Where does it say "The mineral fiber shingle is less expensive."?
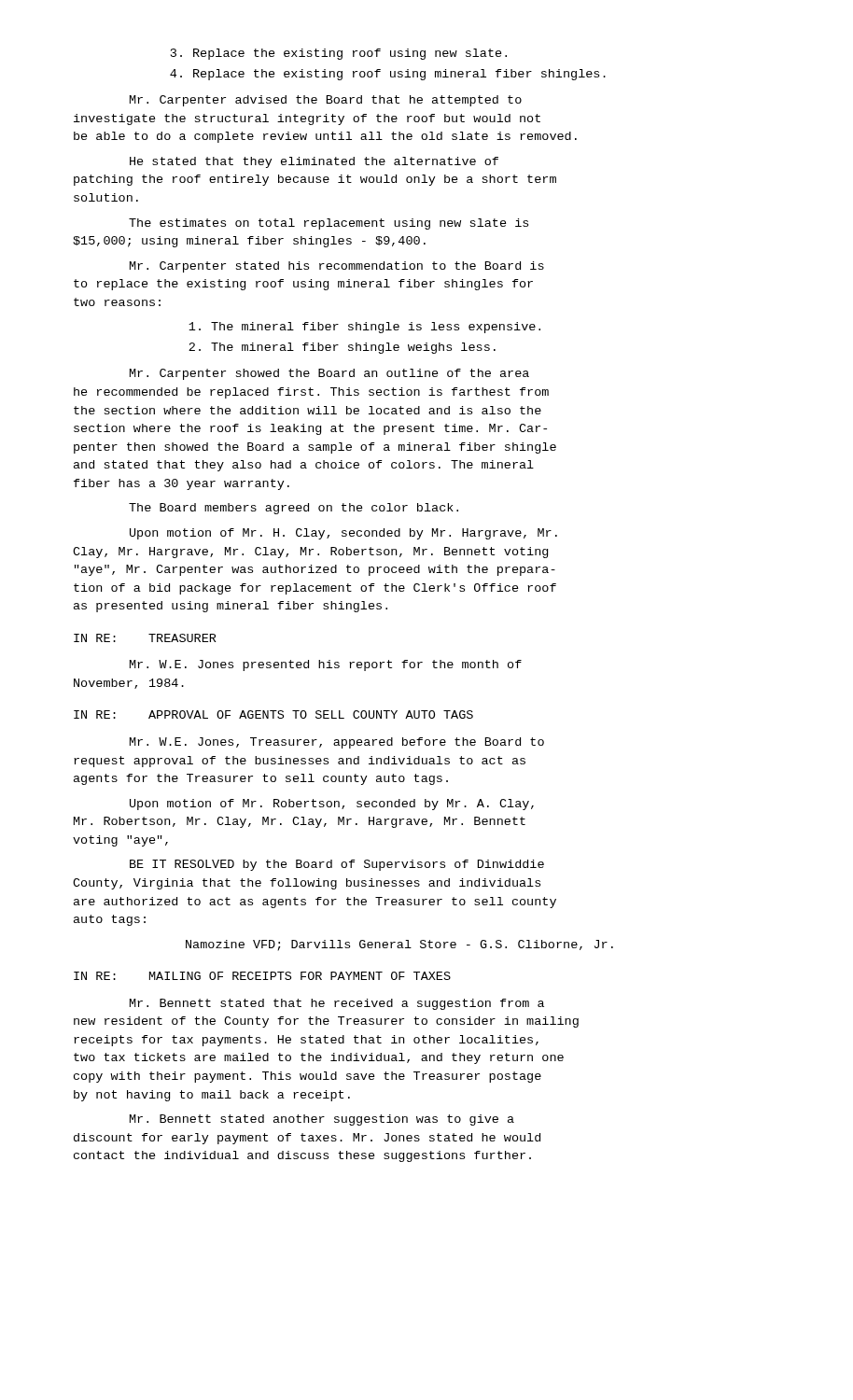The width and height of the screenshot is (853, 1400). (436, 328)
